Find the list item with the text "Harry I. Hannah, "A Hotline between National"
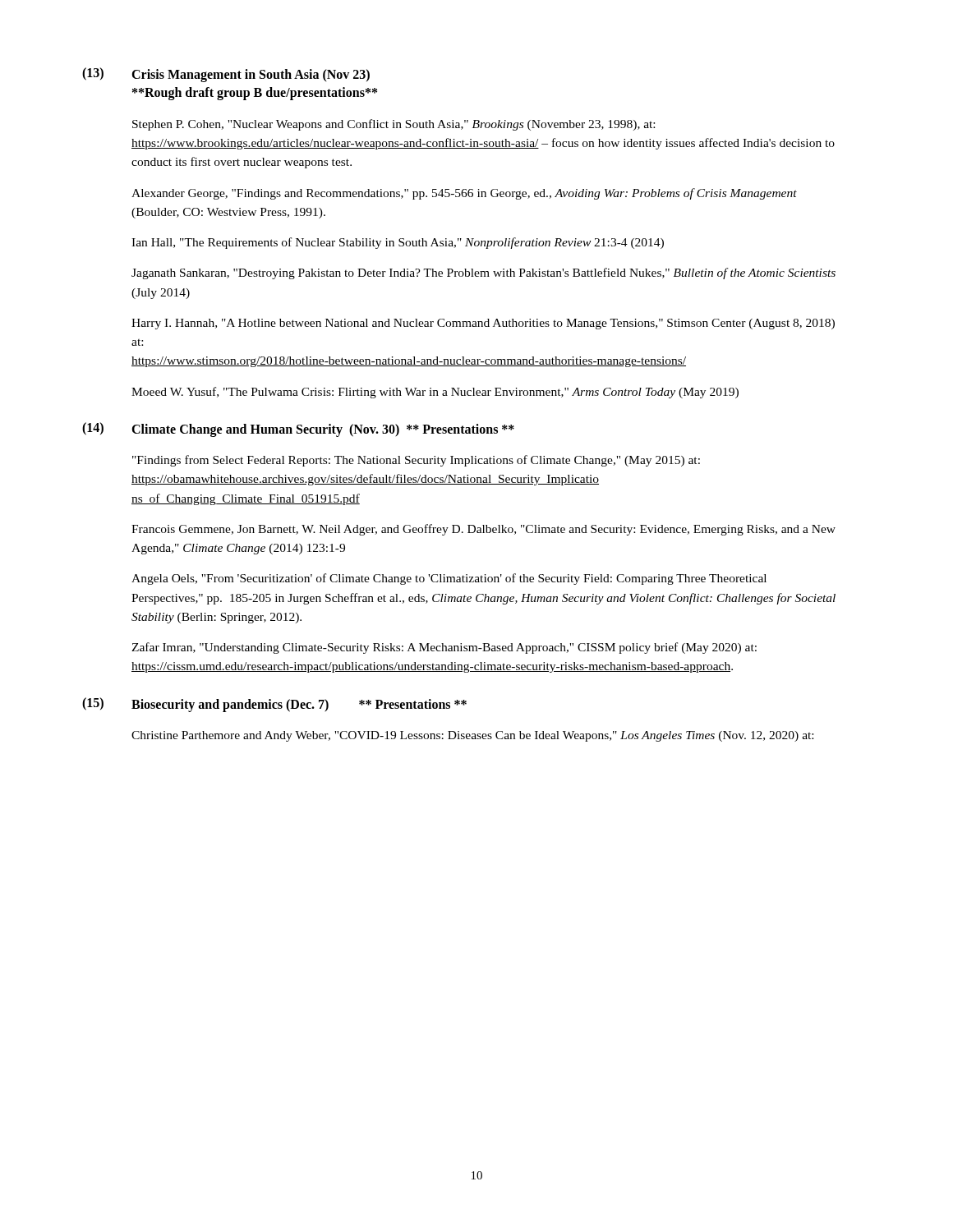 [483, 324]
